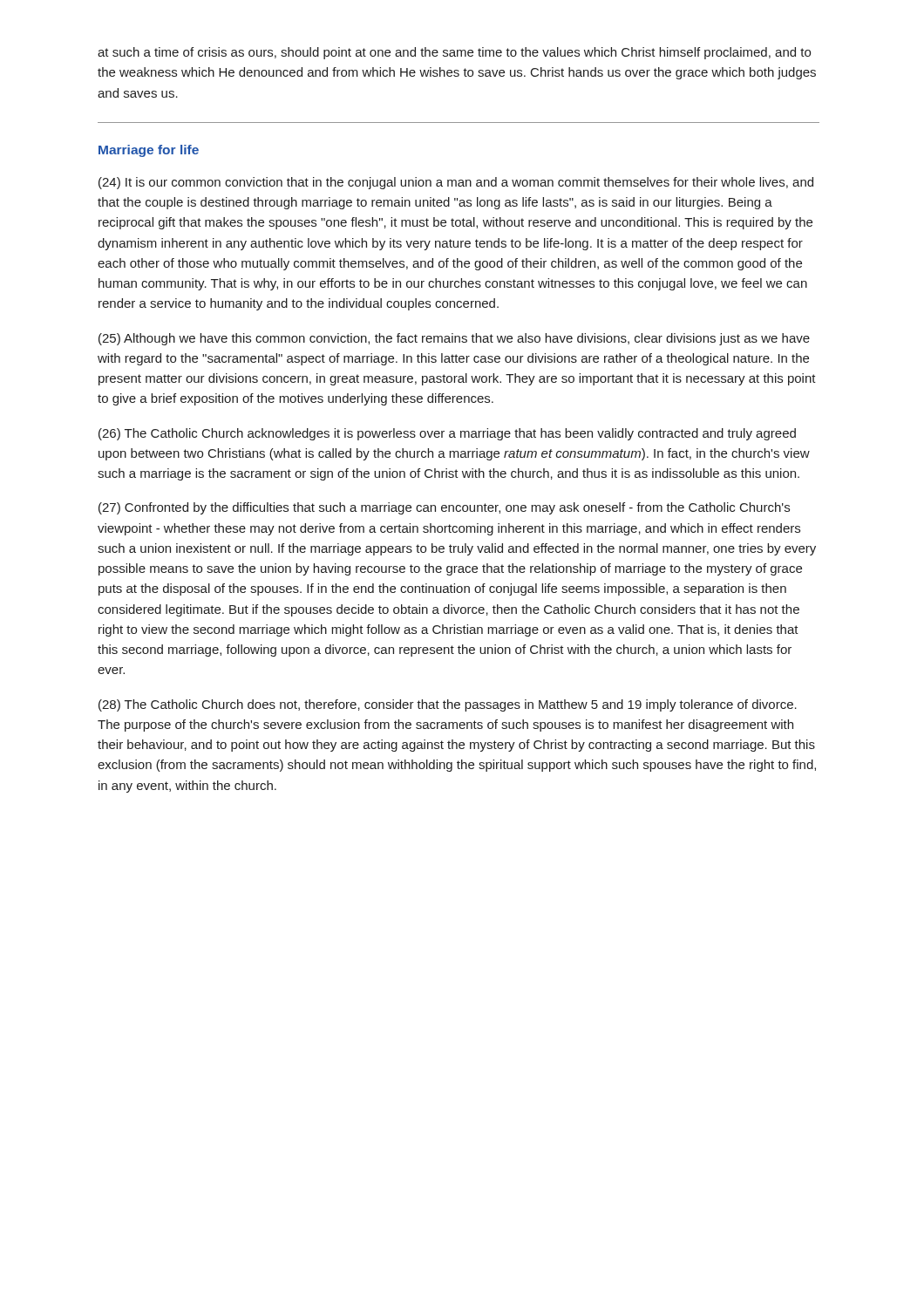The width and height of the screenshot is (924, 1308).
Task: Locate the element starting "(27) Confronted by the difficulties"
Action: pos(457,588)
